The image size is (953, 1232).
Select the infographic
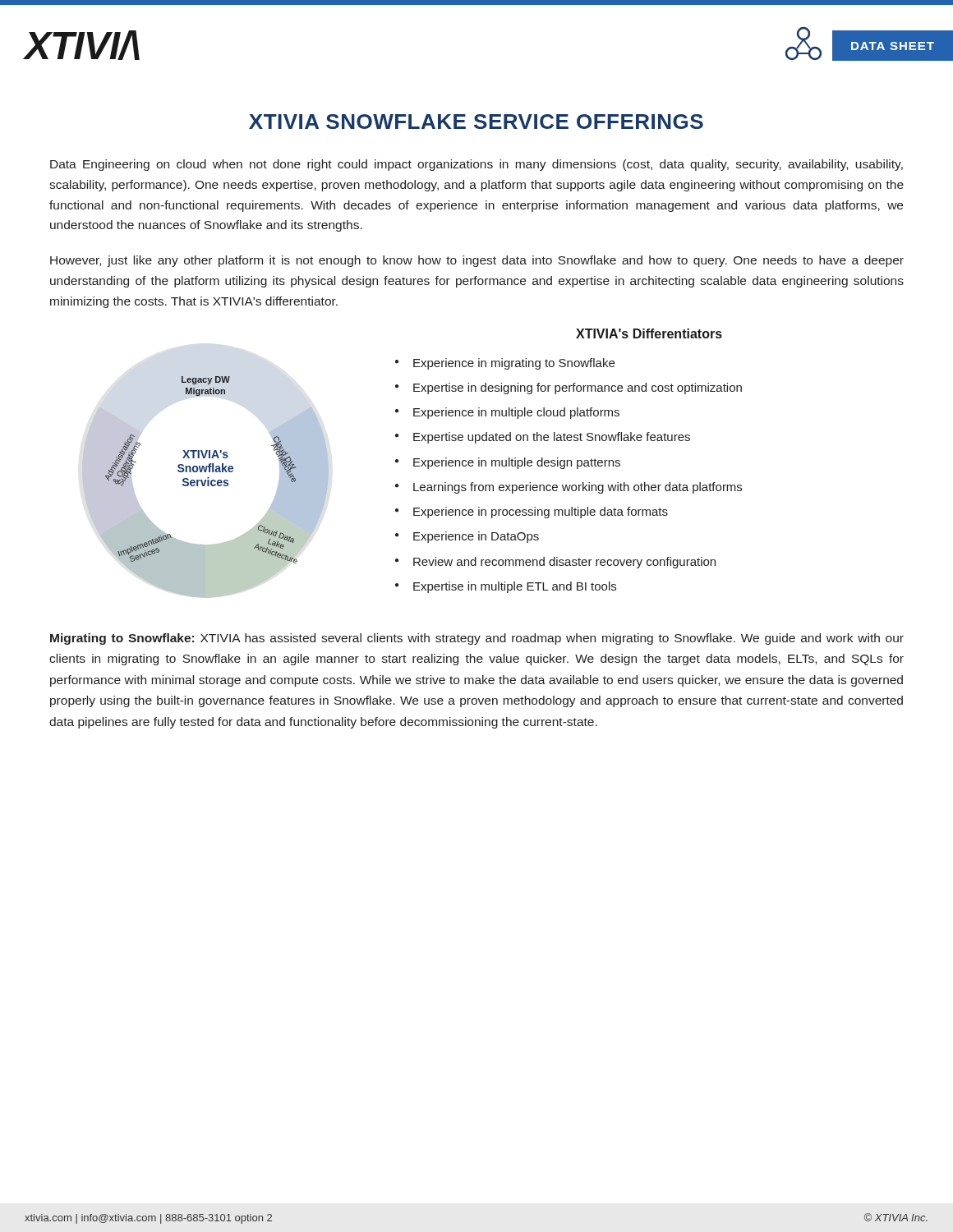[x=205, y=466]
